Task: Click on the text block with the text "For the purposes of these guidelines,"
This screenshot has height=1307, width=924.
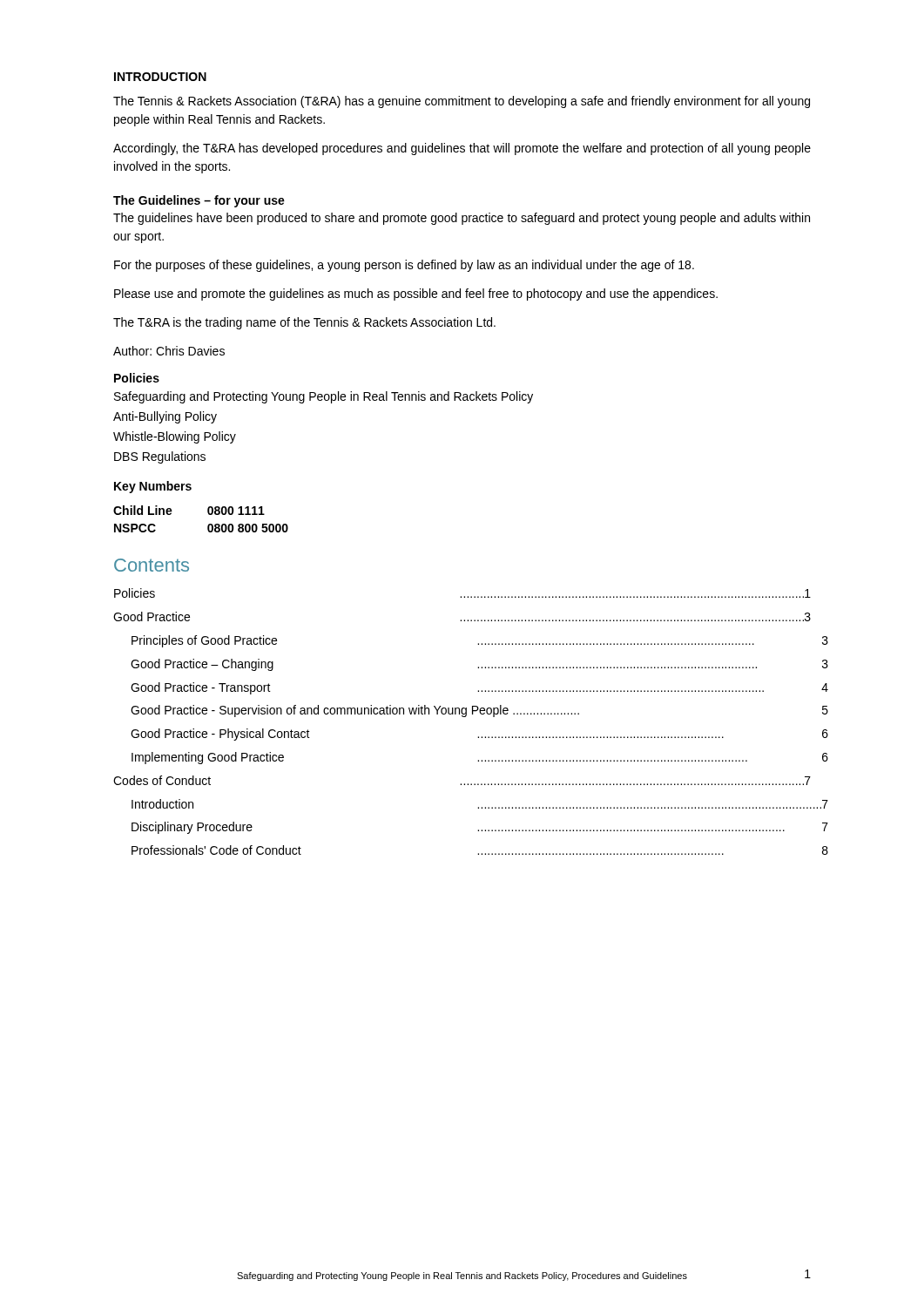Action: (x=404, y=265)
